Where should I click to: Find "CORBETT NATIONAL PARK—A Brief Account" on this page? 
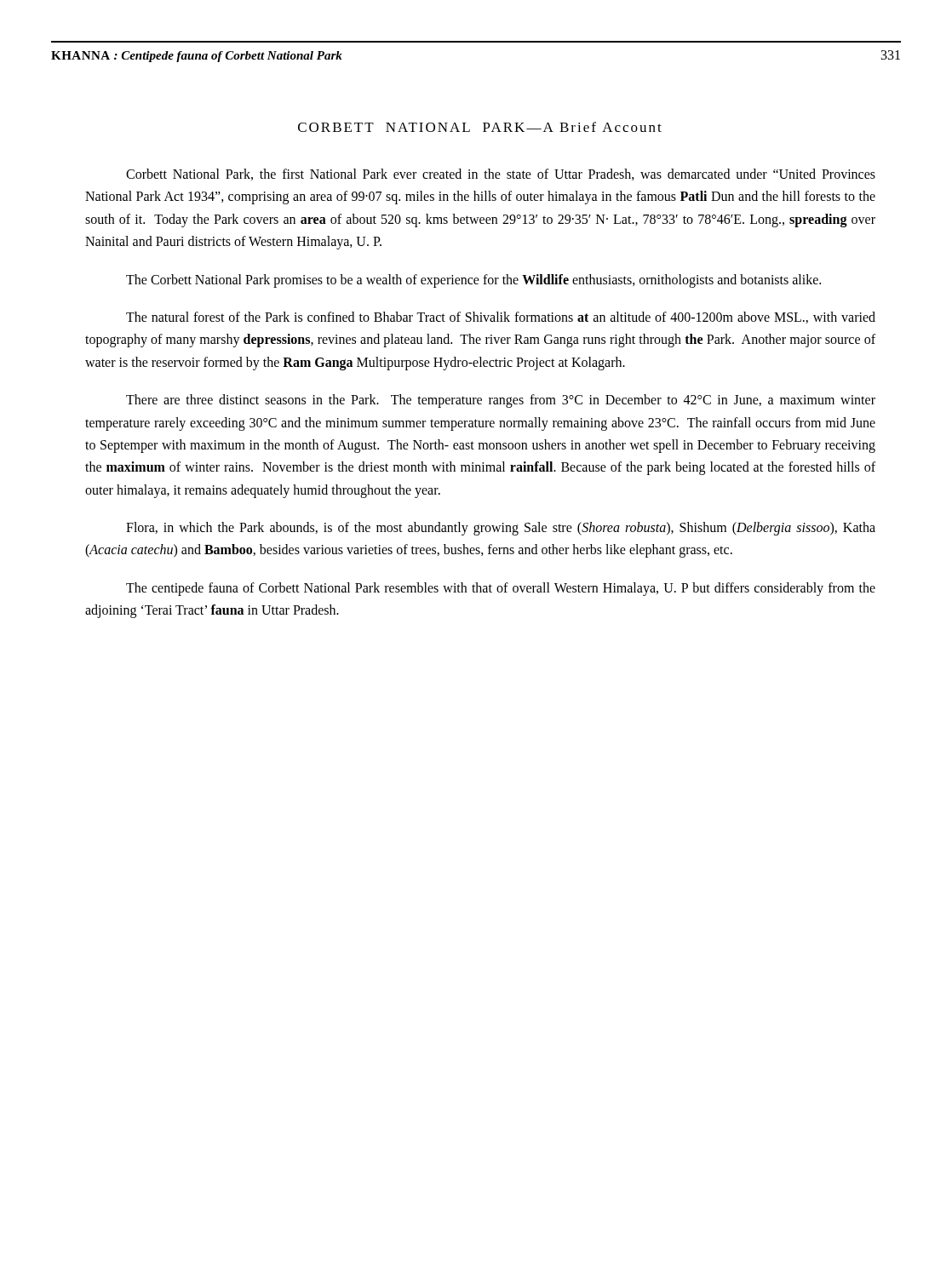pos(480,127)
